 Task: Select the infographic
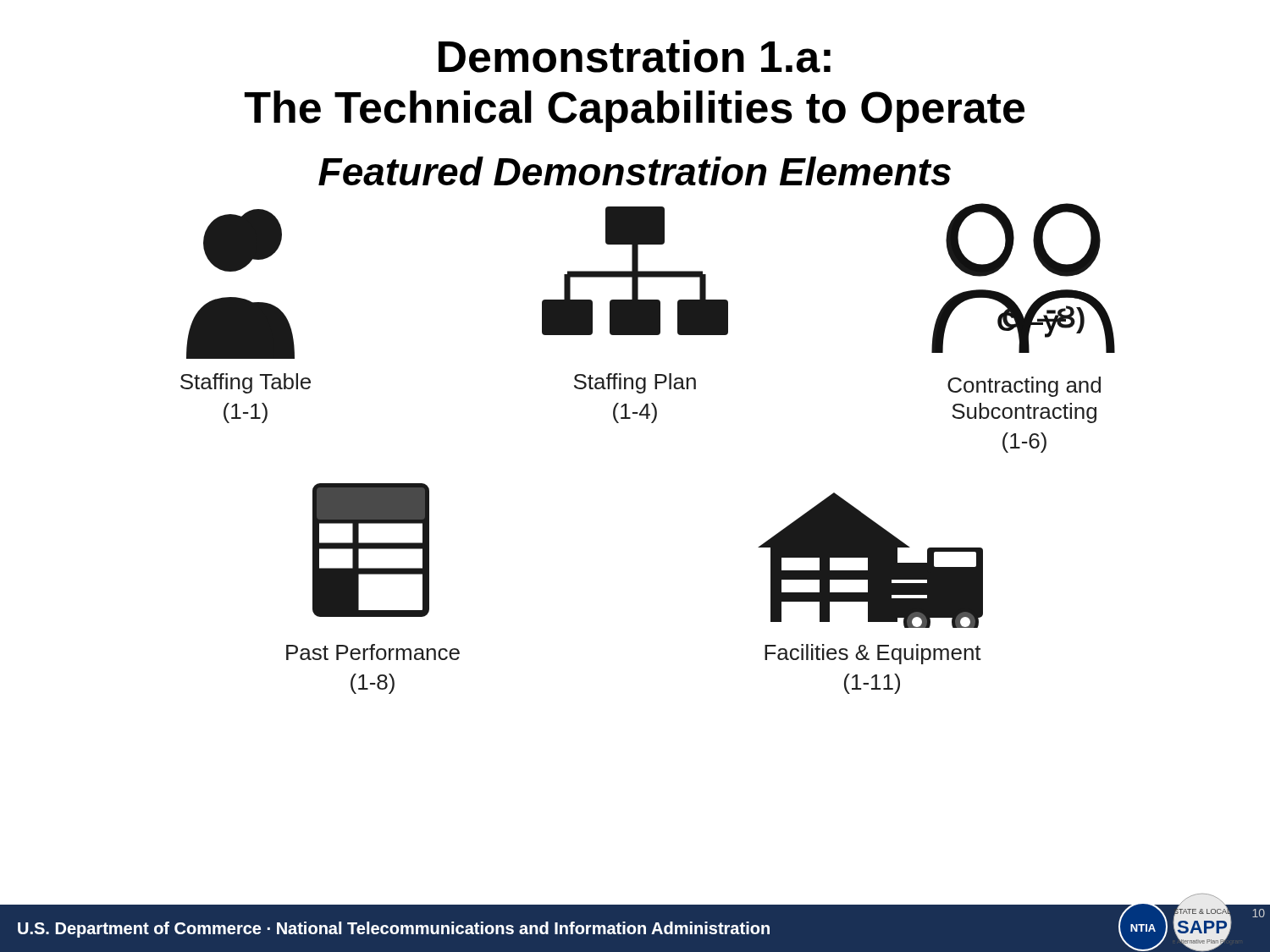pos(635,439)
